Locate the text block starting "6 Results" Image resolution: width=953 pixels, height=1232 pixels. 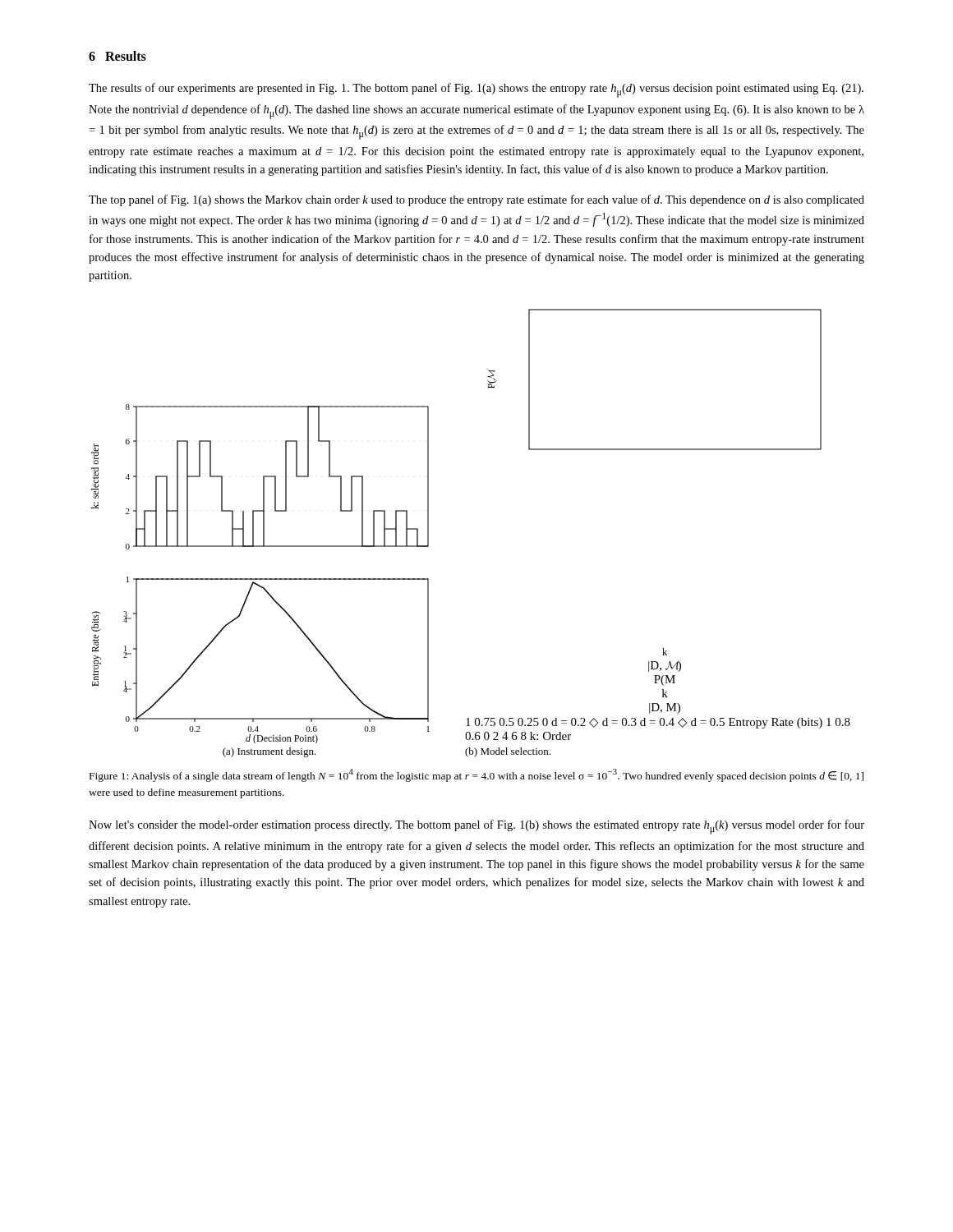[117, 56]
